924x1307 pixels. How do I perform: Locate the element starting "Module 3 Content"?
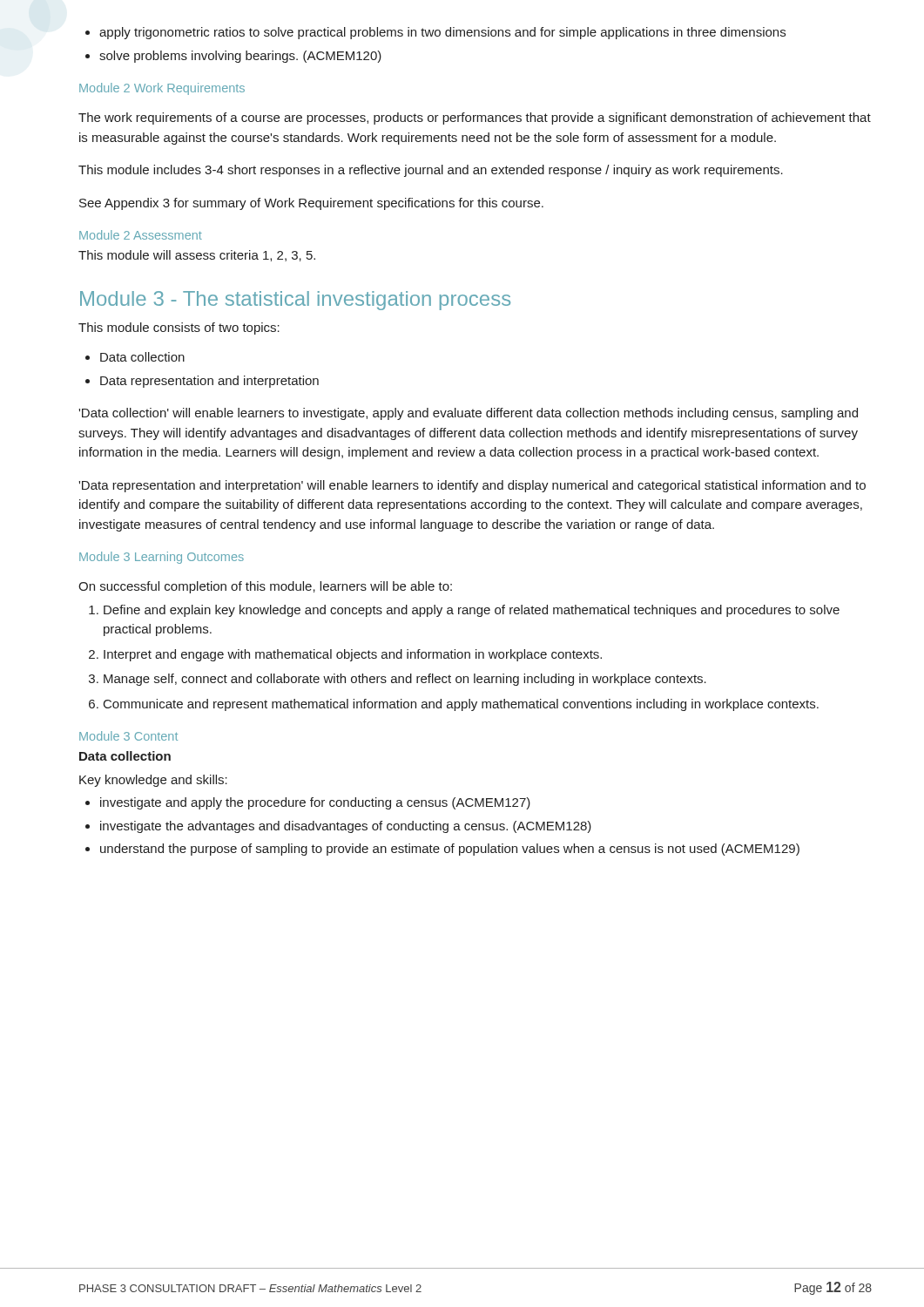pyautogui.click(x=128, y=736)
